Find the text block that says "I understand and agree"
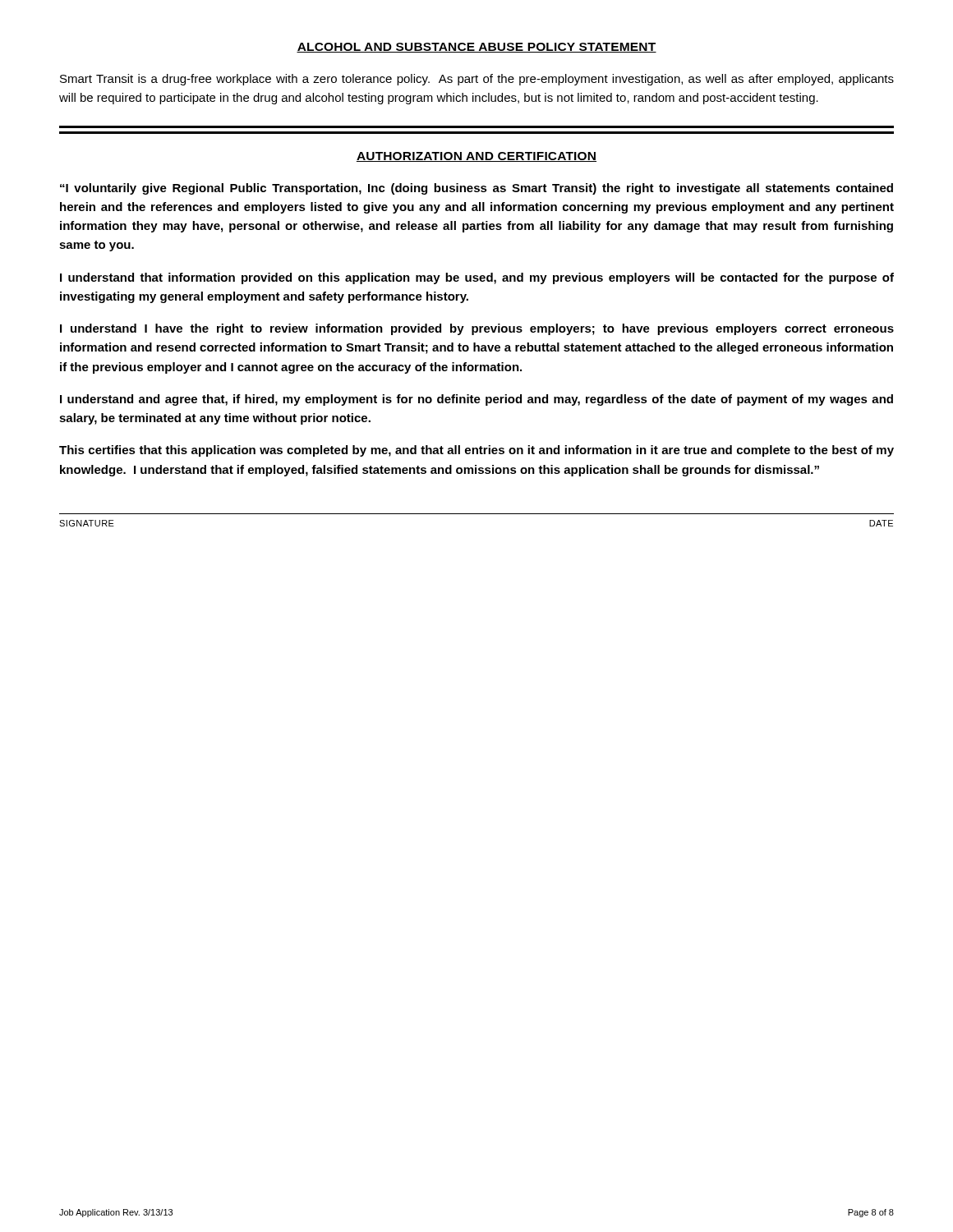This screenshot has height=1232, width=953. click(476, 408)
